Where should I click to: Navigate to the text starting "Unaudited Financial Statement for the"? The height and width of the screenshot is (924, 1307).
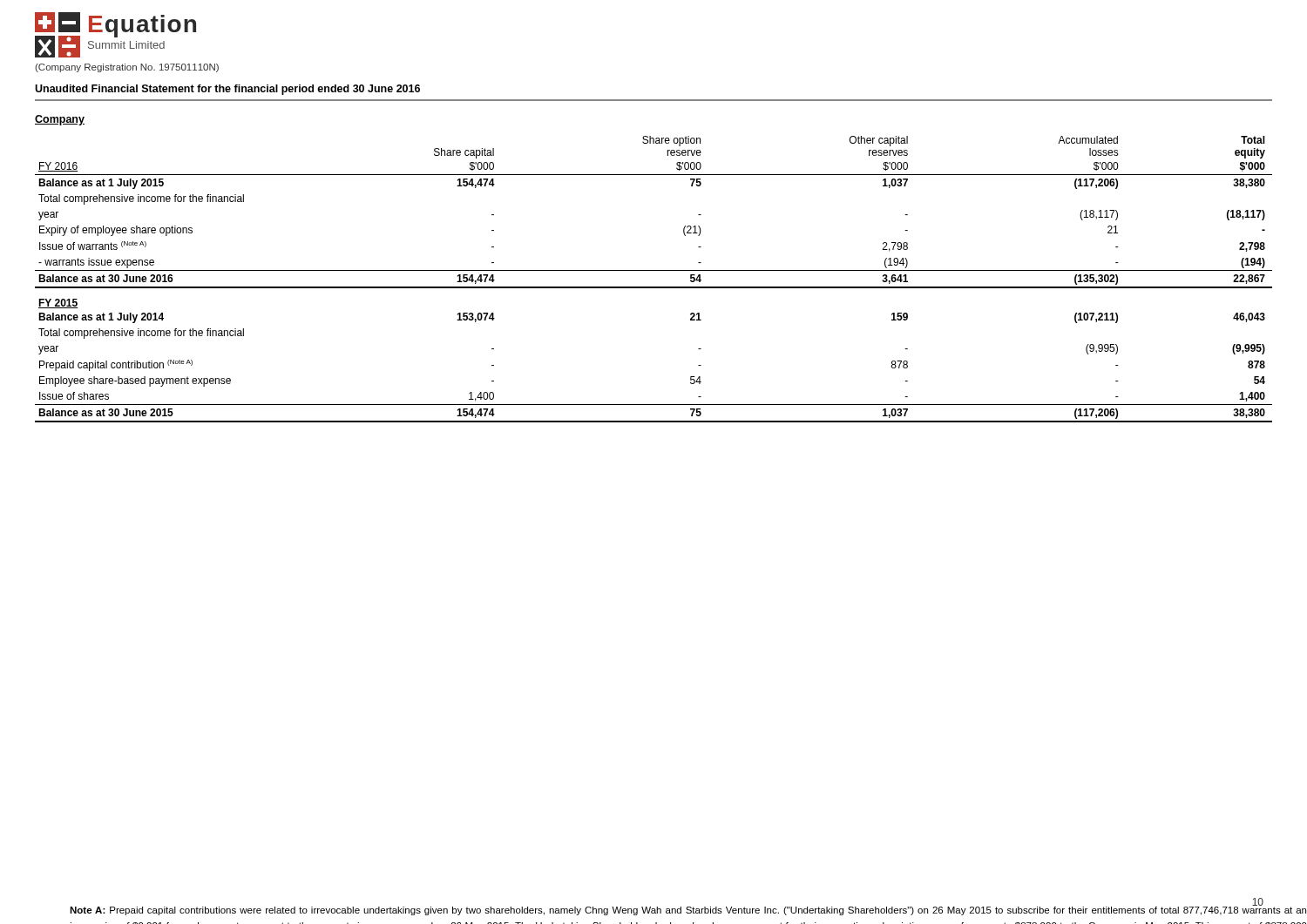pos(228,89)
